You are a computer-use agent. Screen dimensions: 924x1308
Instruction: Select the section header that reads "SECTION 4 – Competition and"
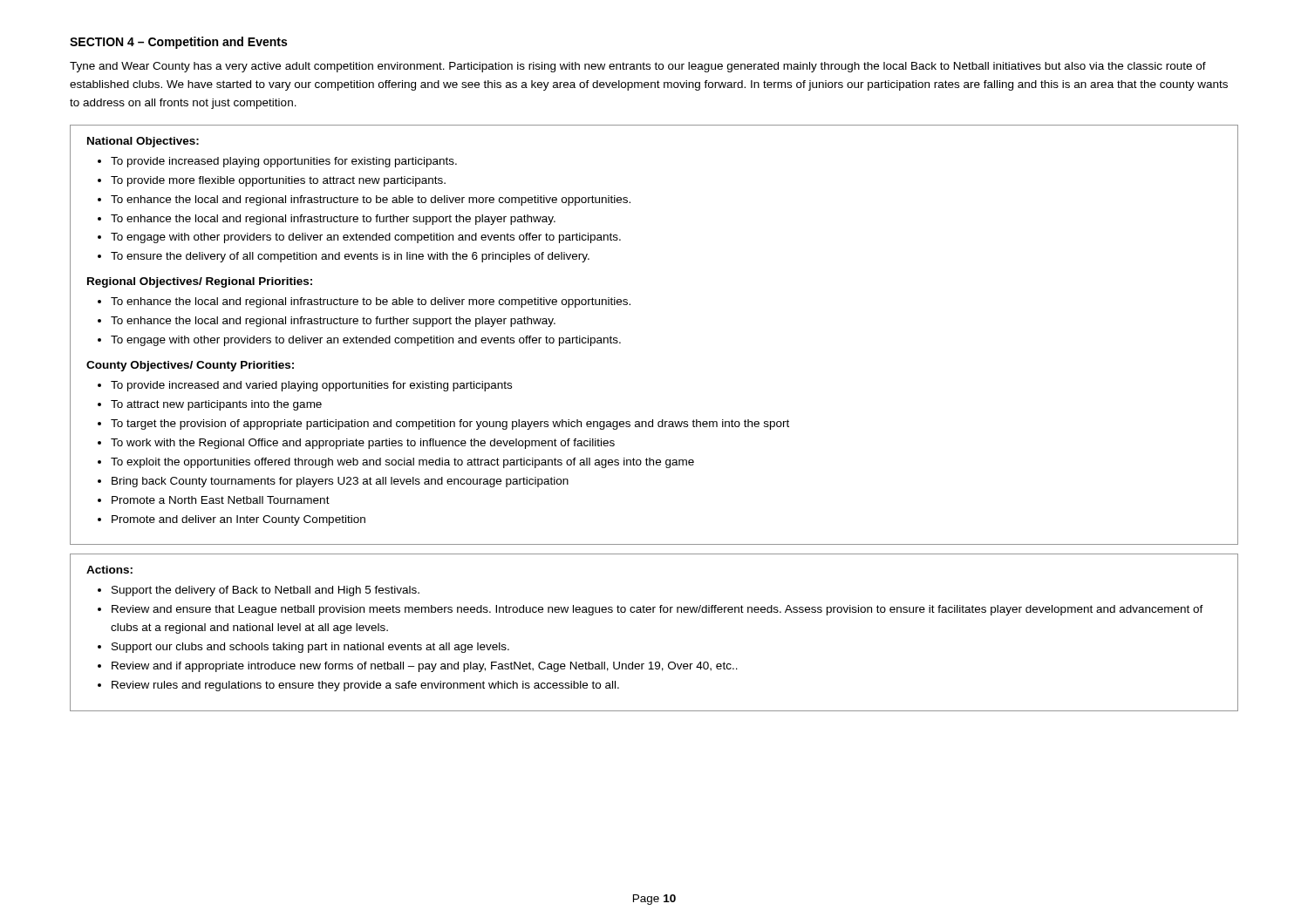179,42
